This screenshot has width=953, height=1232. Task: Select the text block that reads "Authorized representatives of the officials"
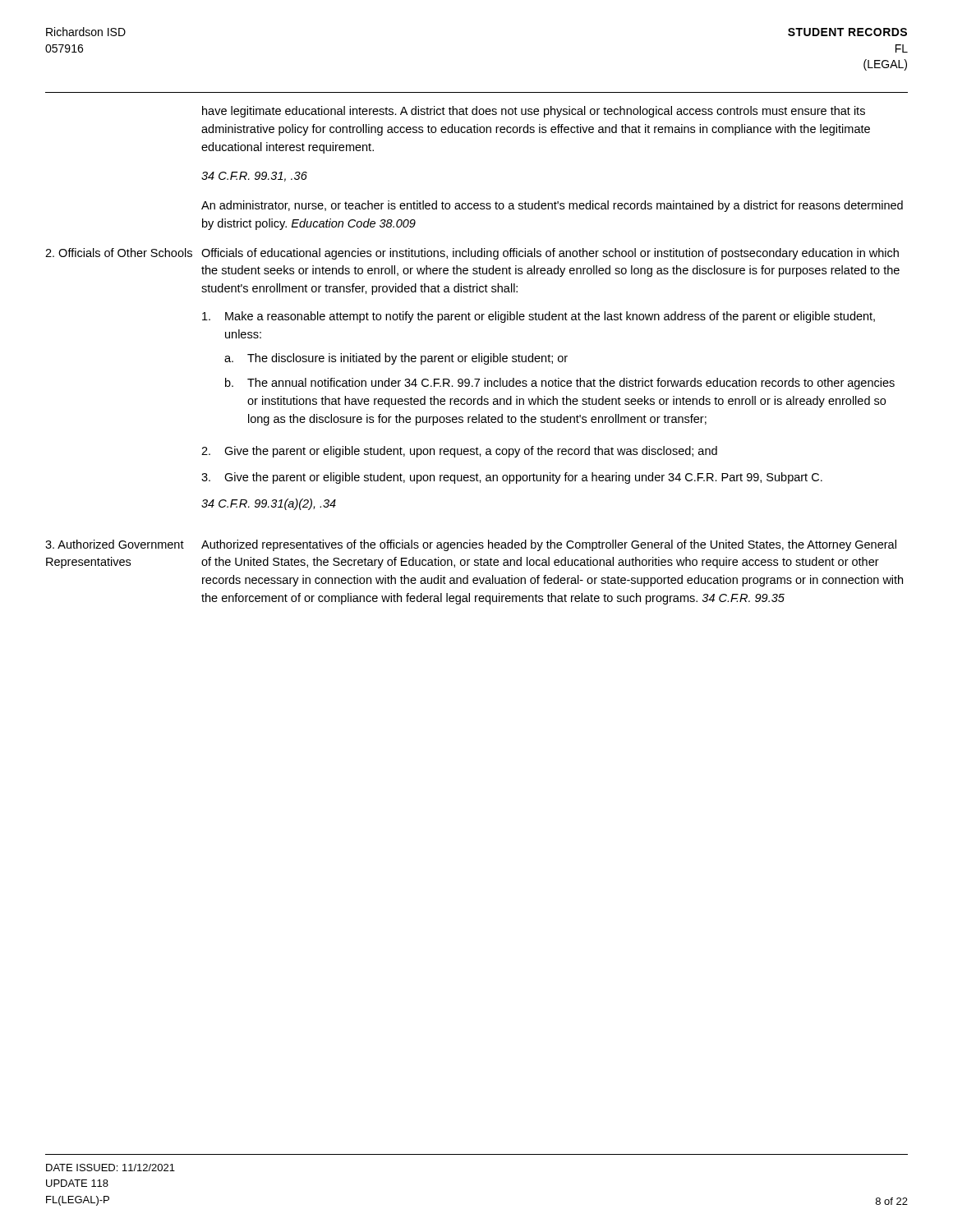[553, 571]
